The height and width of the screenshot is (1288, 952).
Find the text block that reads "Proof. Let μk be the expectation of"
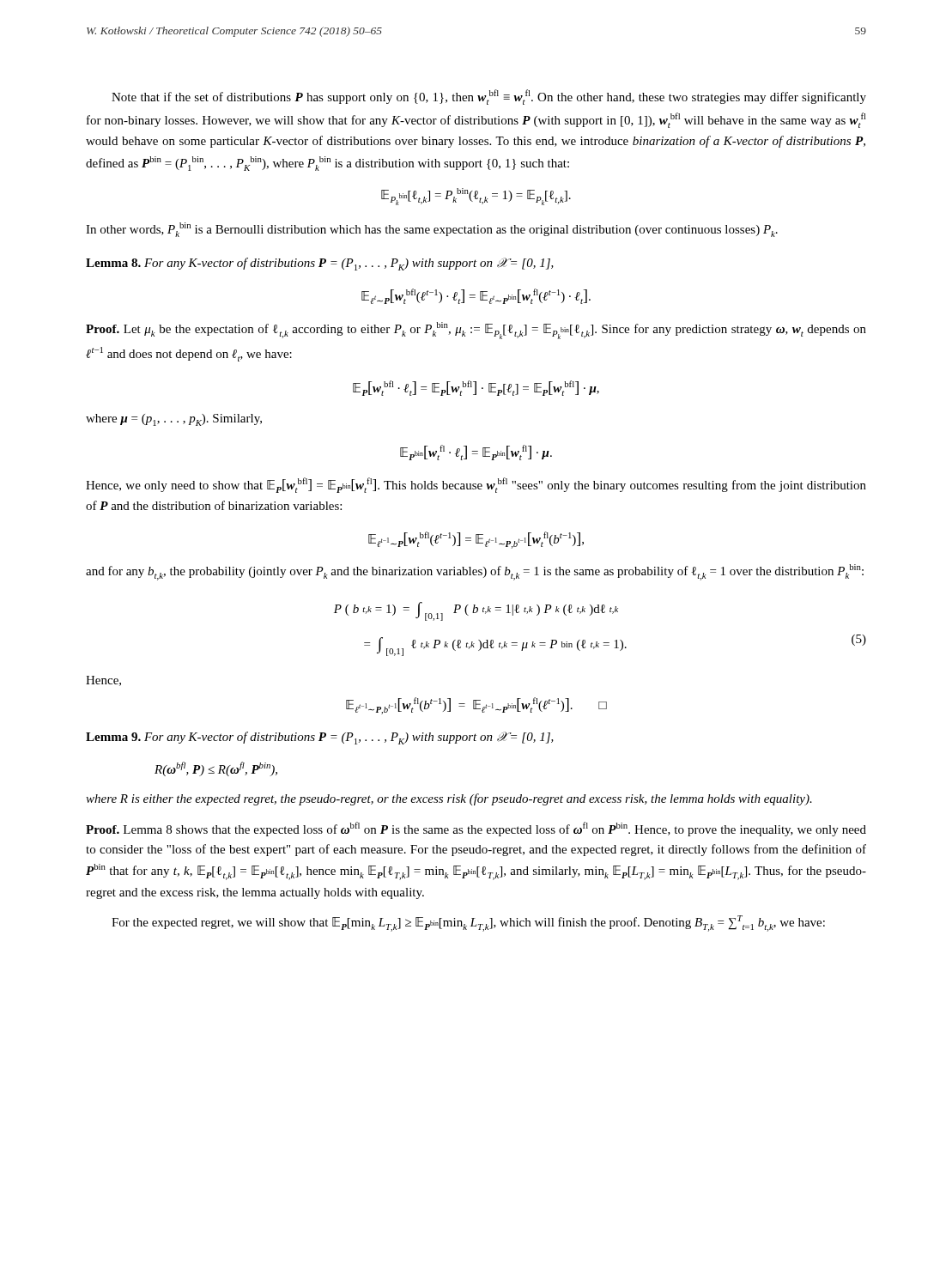(x=476, y=342)
